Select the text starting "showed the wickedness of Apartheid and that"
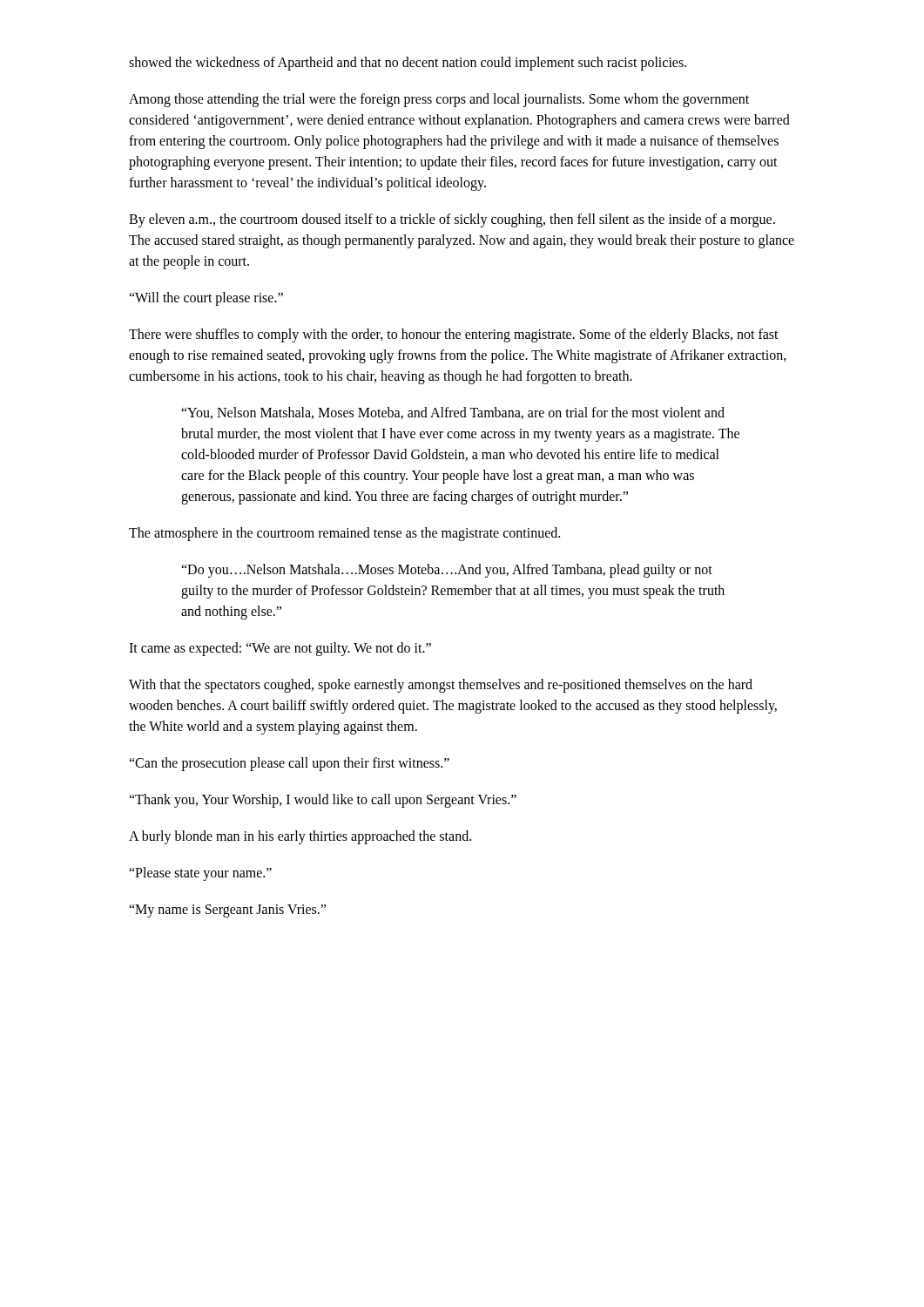The width and height of the screenshot is (924, 1307). coord(408,62)
